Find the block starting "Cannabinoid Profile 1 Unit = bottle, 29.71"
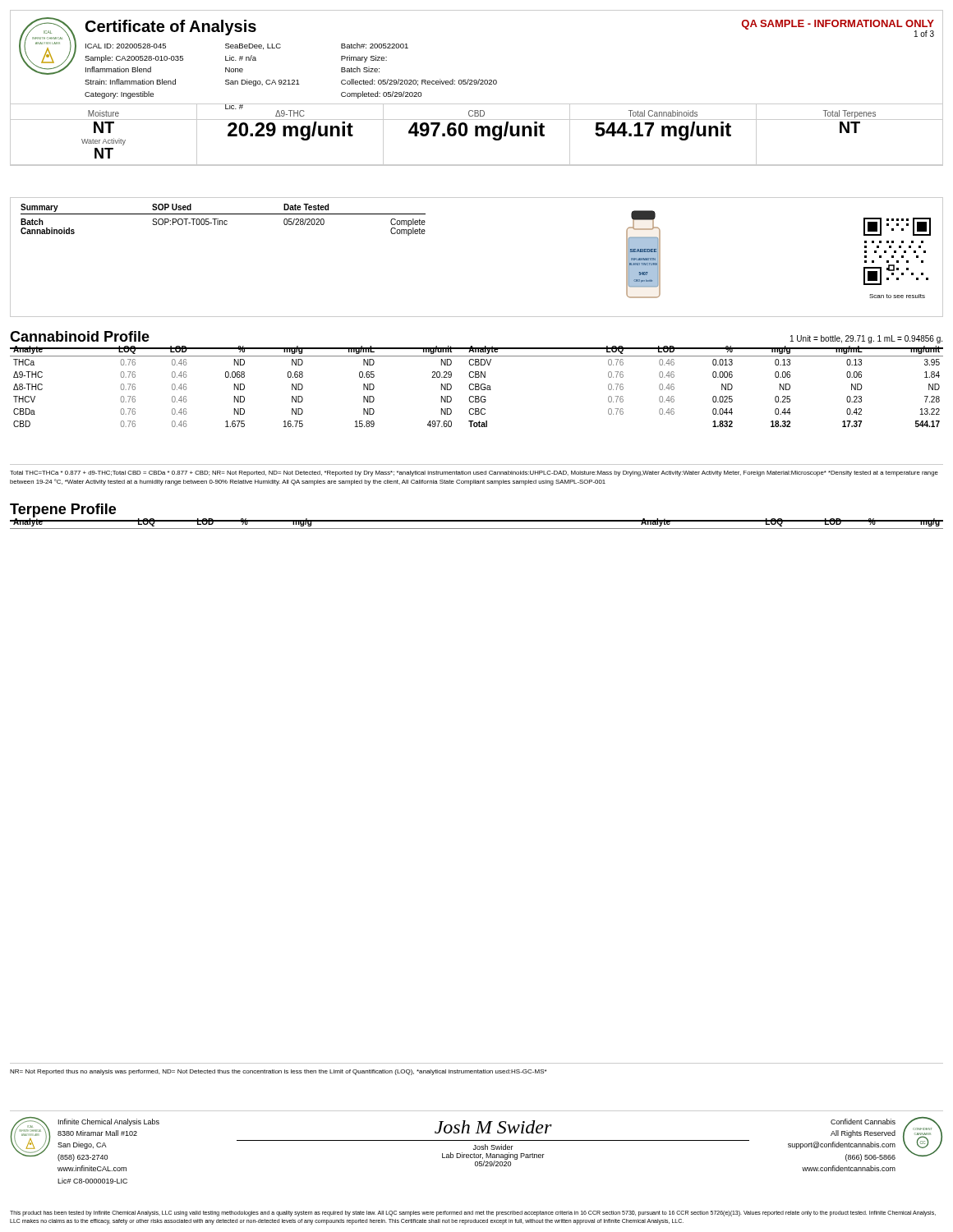The height and width of the screenshot is (1232, 953). [x=476, y=337]
